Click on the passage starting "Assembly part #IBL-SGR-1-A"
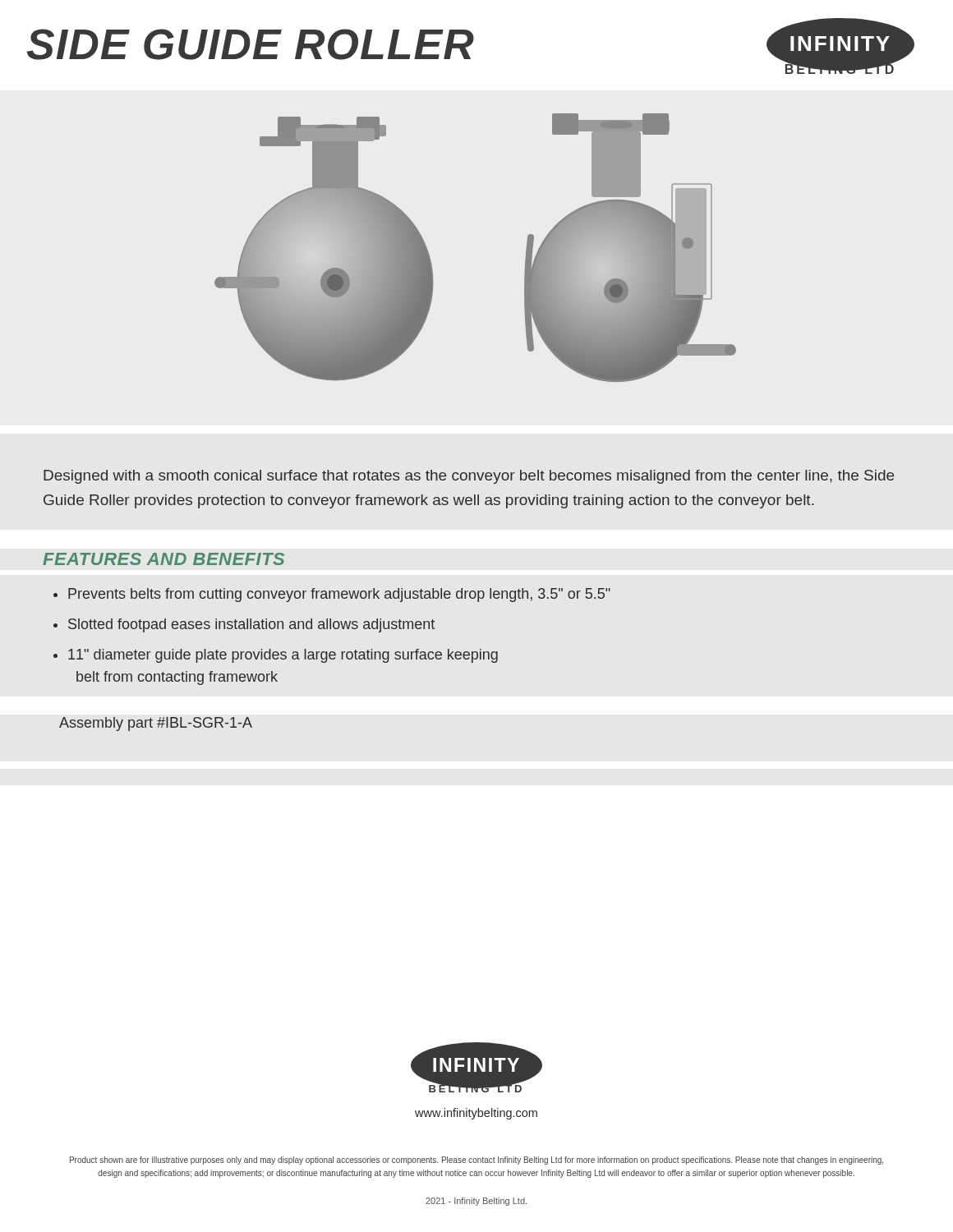953x1232 pixels. pos(156,724)
